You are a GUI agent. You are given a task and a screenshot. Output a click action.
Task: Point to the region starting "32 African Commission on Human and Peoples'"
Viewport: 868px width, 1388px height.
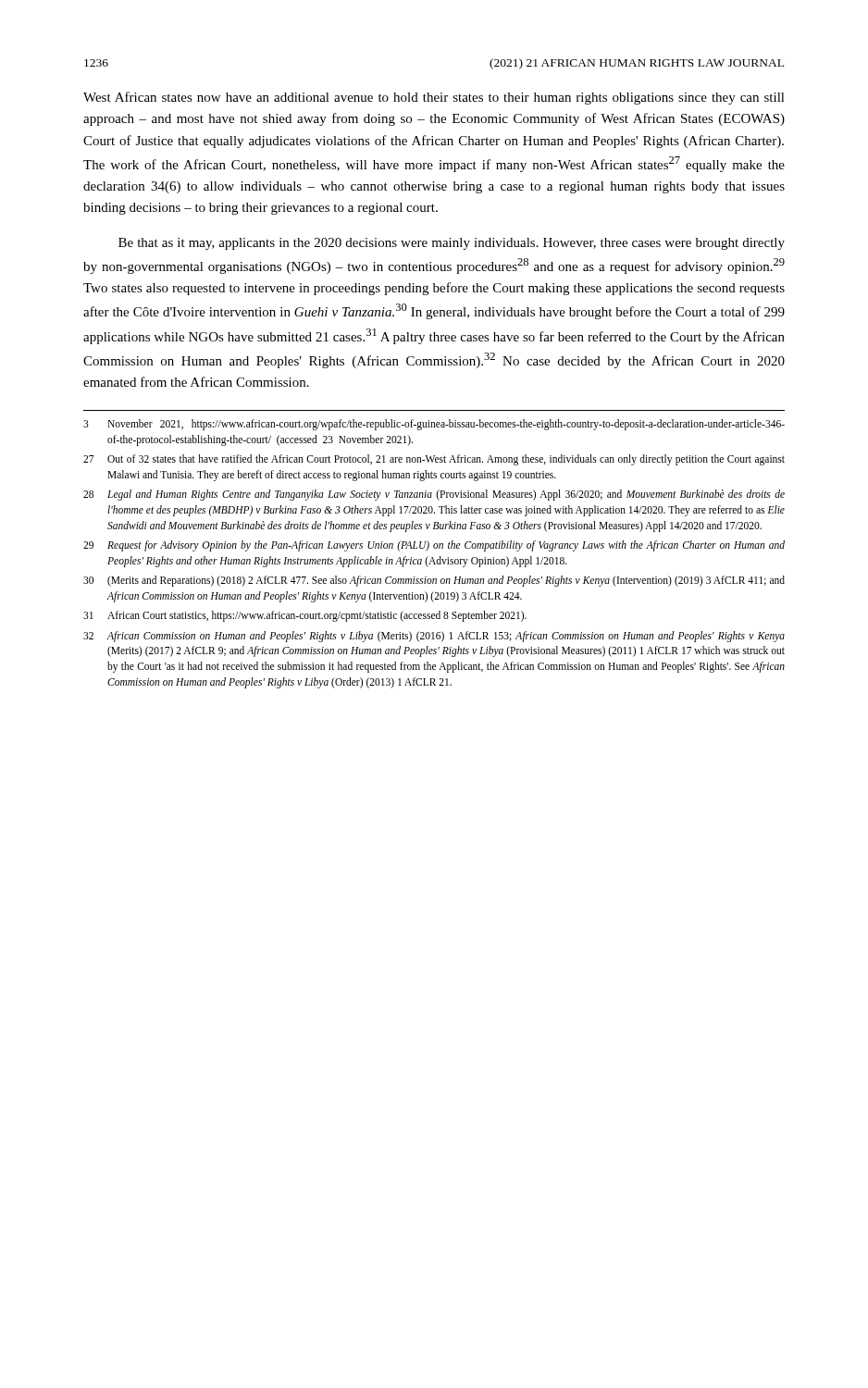(x=434, y=659)
